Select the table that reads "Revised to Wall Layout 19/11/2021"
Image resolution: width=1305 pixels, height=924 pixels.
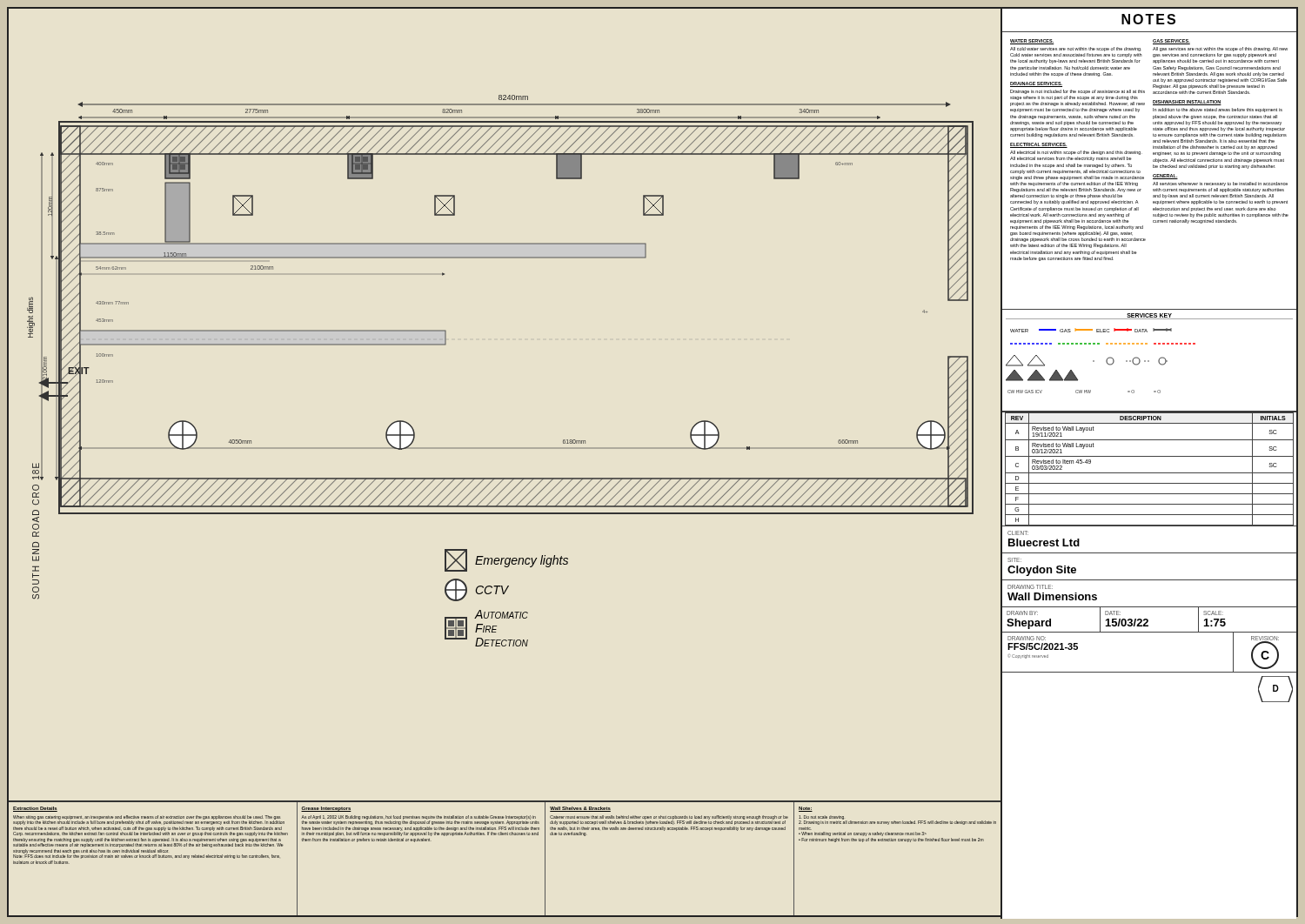coord(1149,469)
